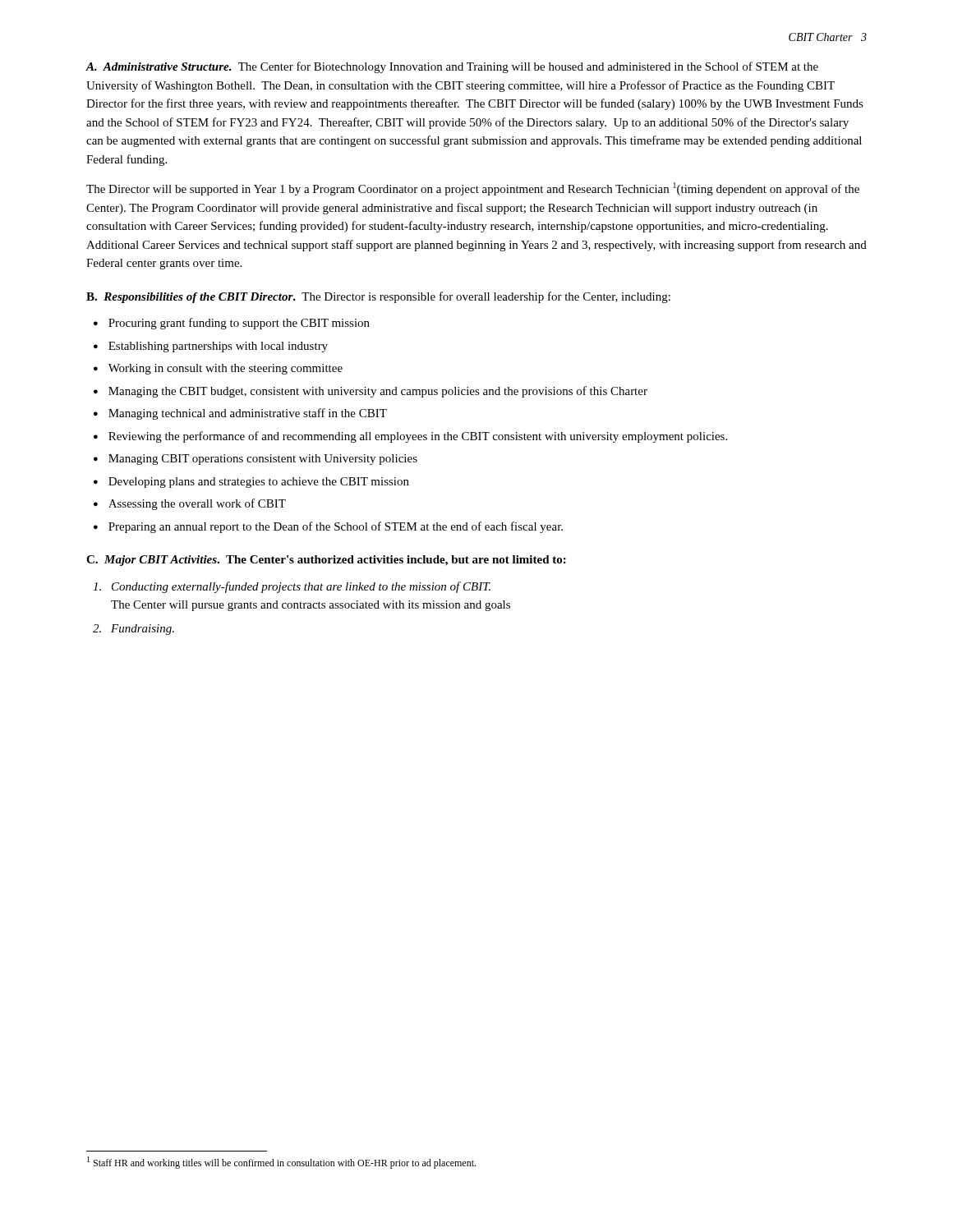Find "Working in consult with the steering committee" on this page
Viewport: 953px width, 1232px height.
pos(218,369)
